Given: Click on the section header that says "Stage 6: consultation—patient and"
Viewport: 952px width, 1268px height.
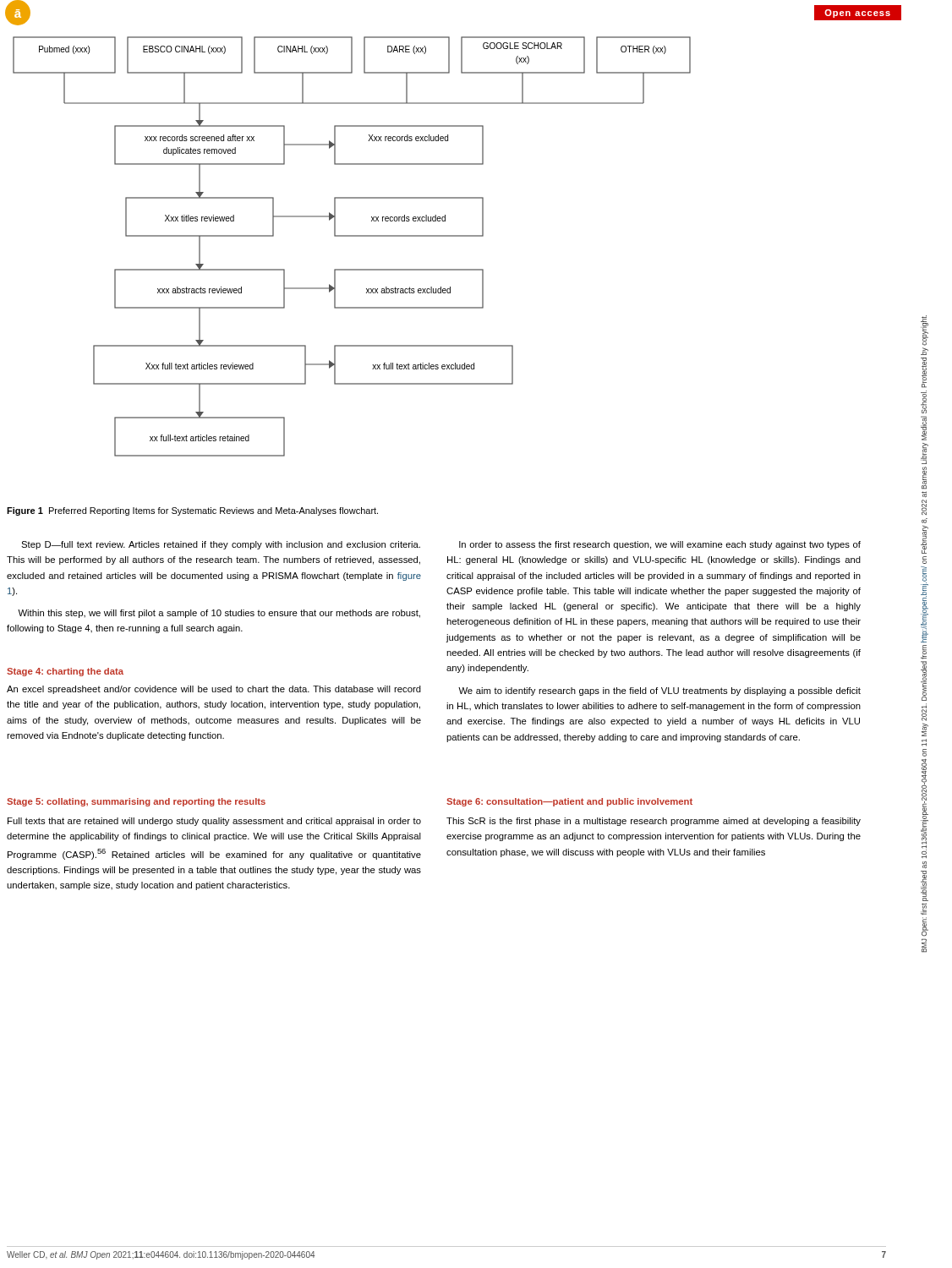Looking at the screenshot, I should click(570, 801).
